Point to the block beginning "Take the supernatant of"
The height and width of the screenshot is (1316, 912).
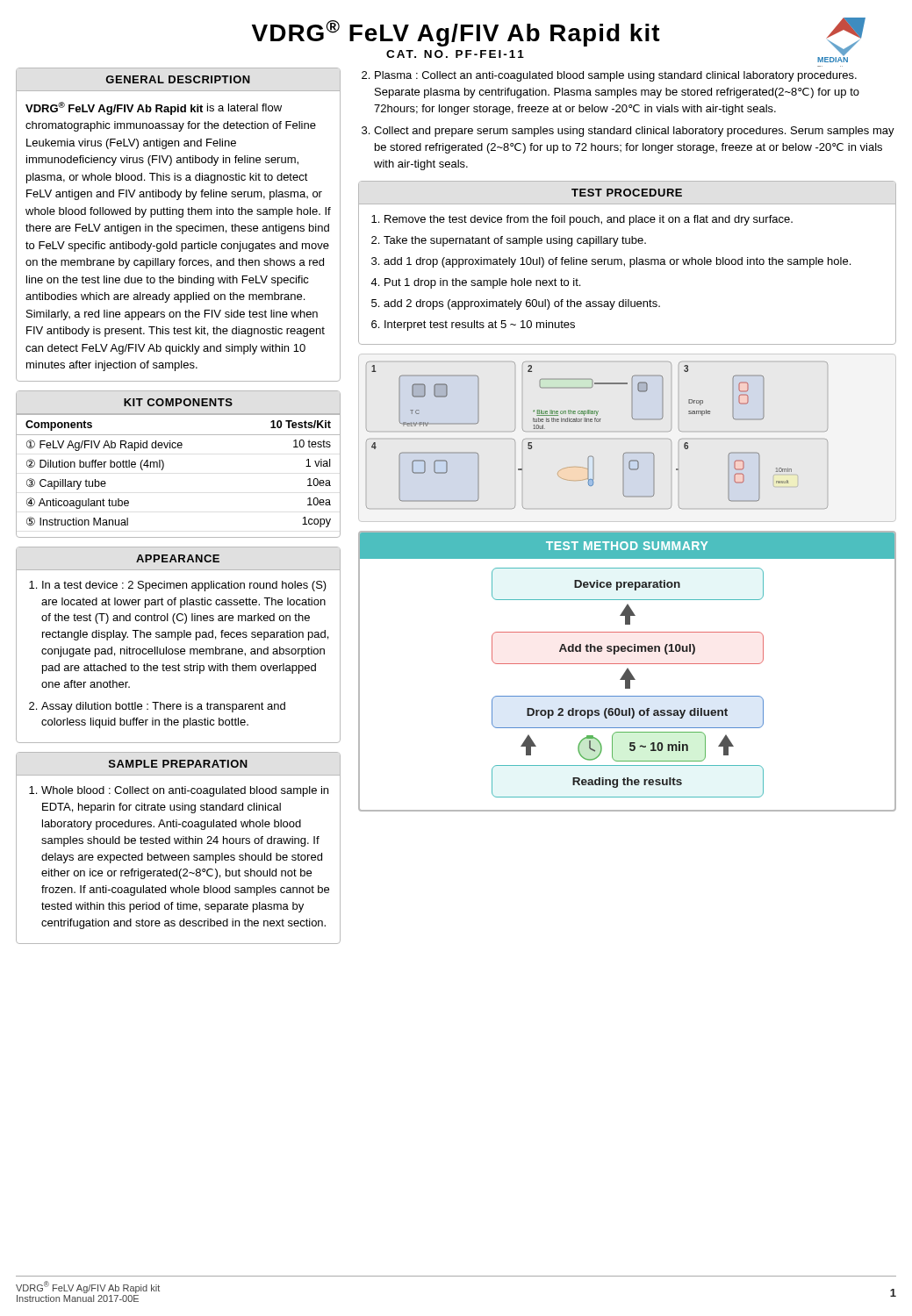(515, 240)
